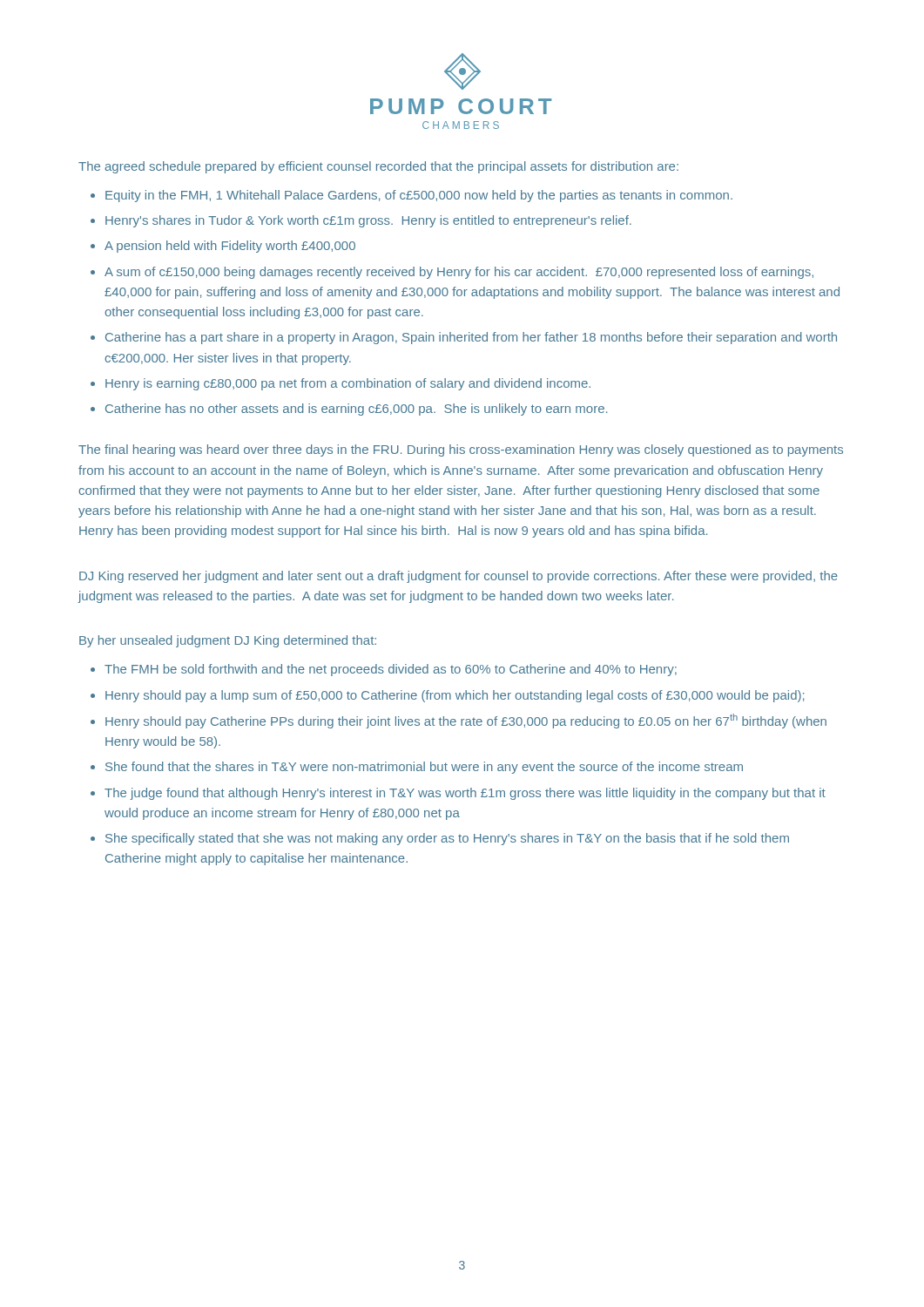Click on the region starting "Henry should pay Catherine"
924x1307 pixels.
tap(466, 730)
